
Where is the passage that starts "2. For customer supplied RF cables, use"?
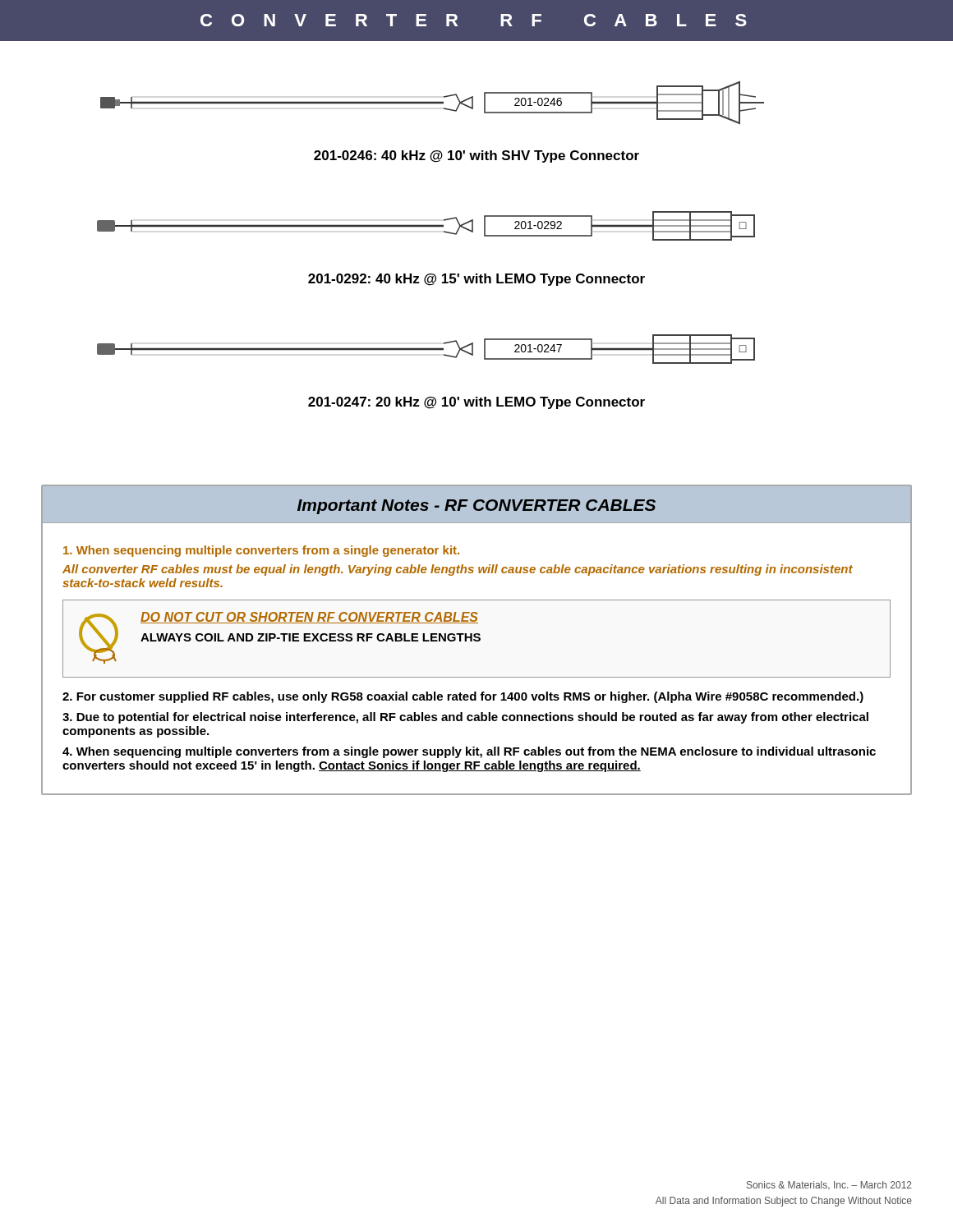(x=463, y=696)
